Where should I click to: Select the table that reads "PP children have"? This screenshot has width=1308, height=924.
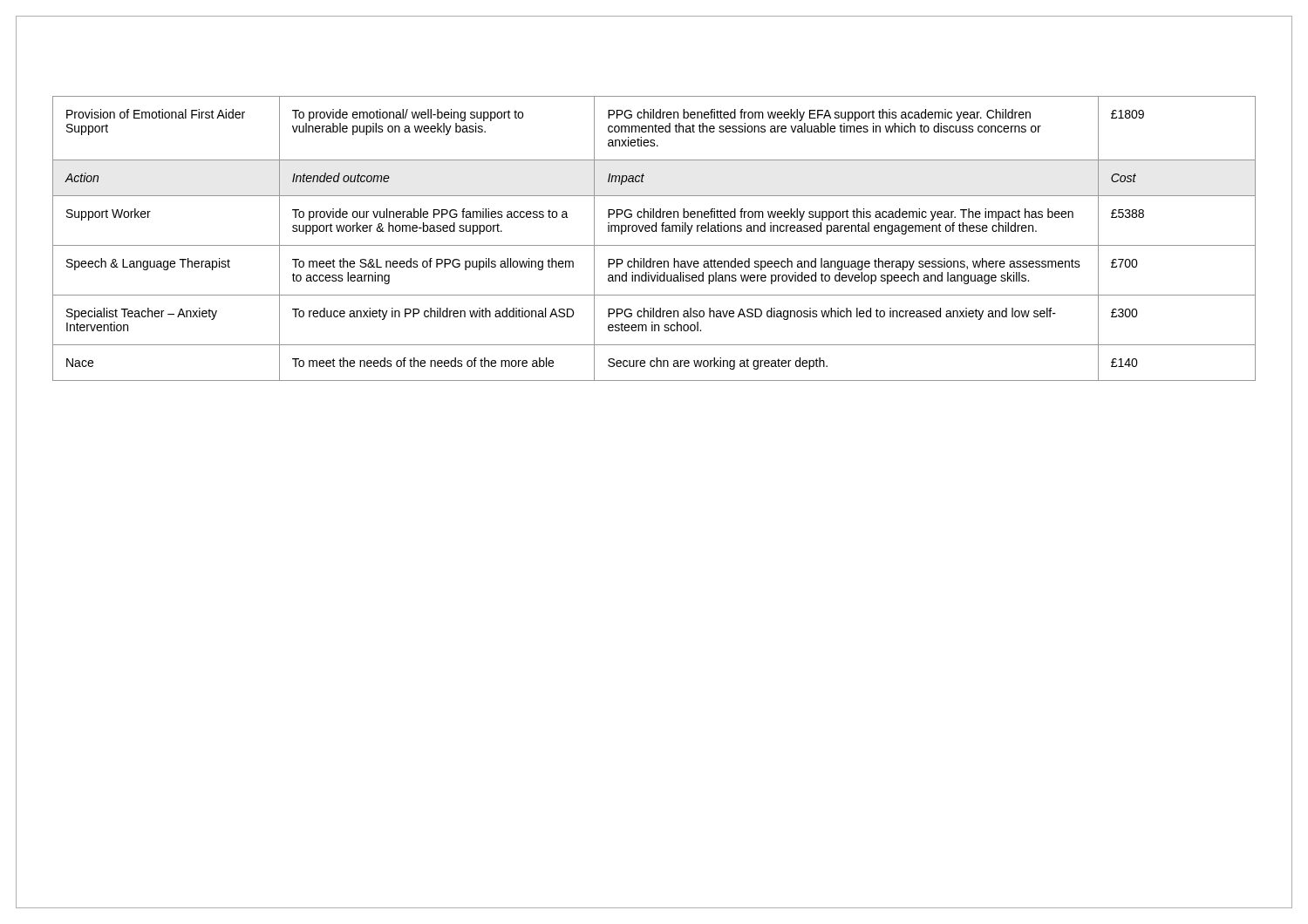pos(654,238)
